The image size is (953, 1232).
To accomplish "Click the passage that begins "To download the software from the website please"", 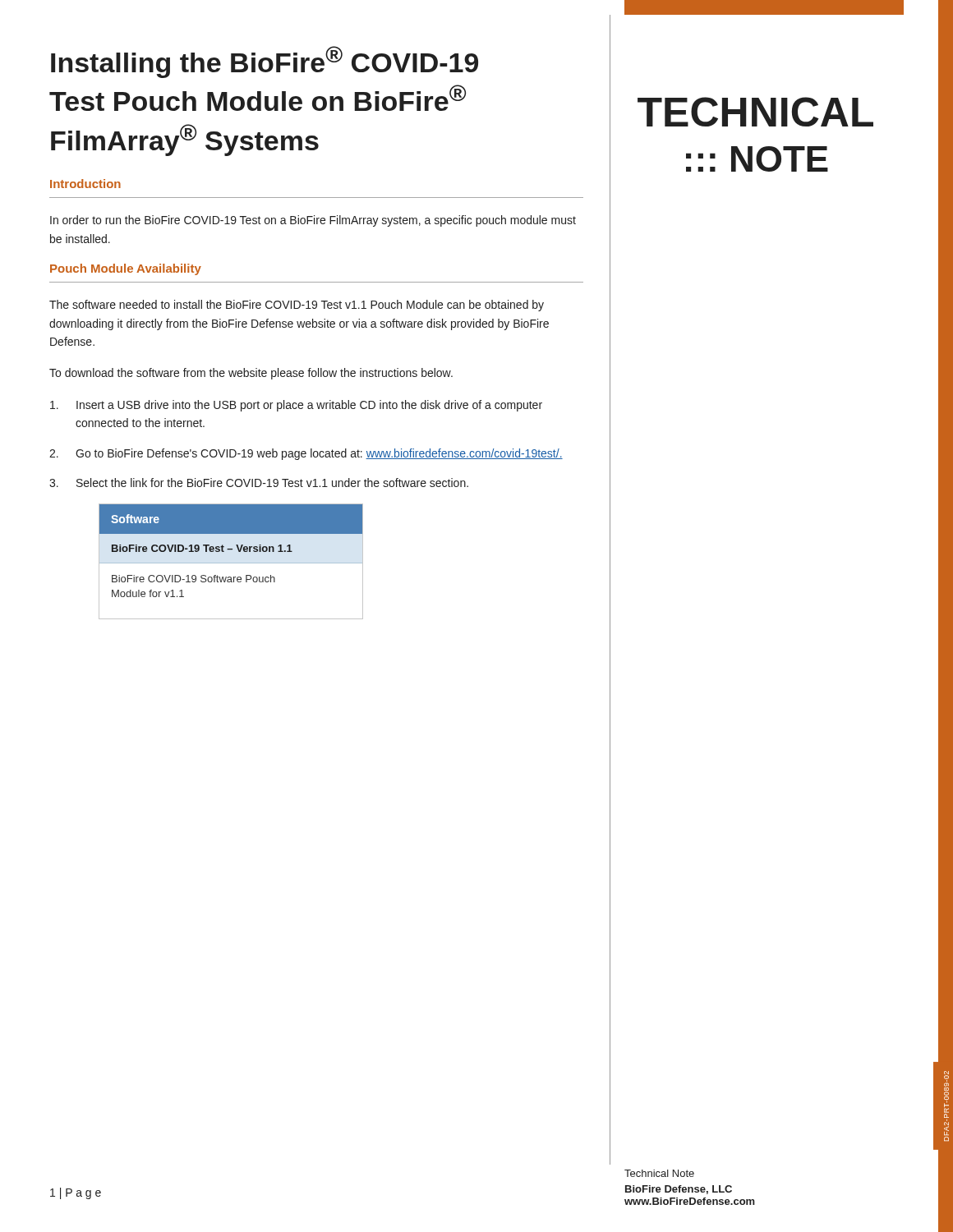I will [316, 373].
